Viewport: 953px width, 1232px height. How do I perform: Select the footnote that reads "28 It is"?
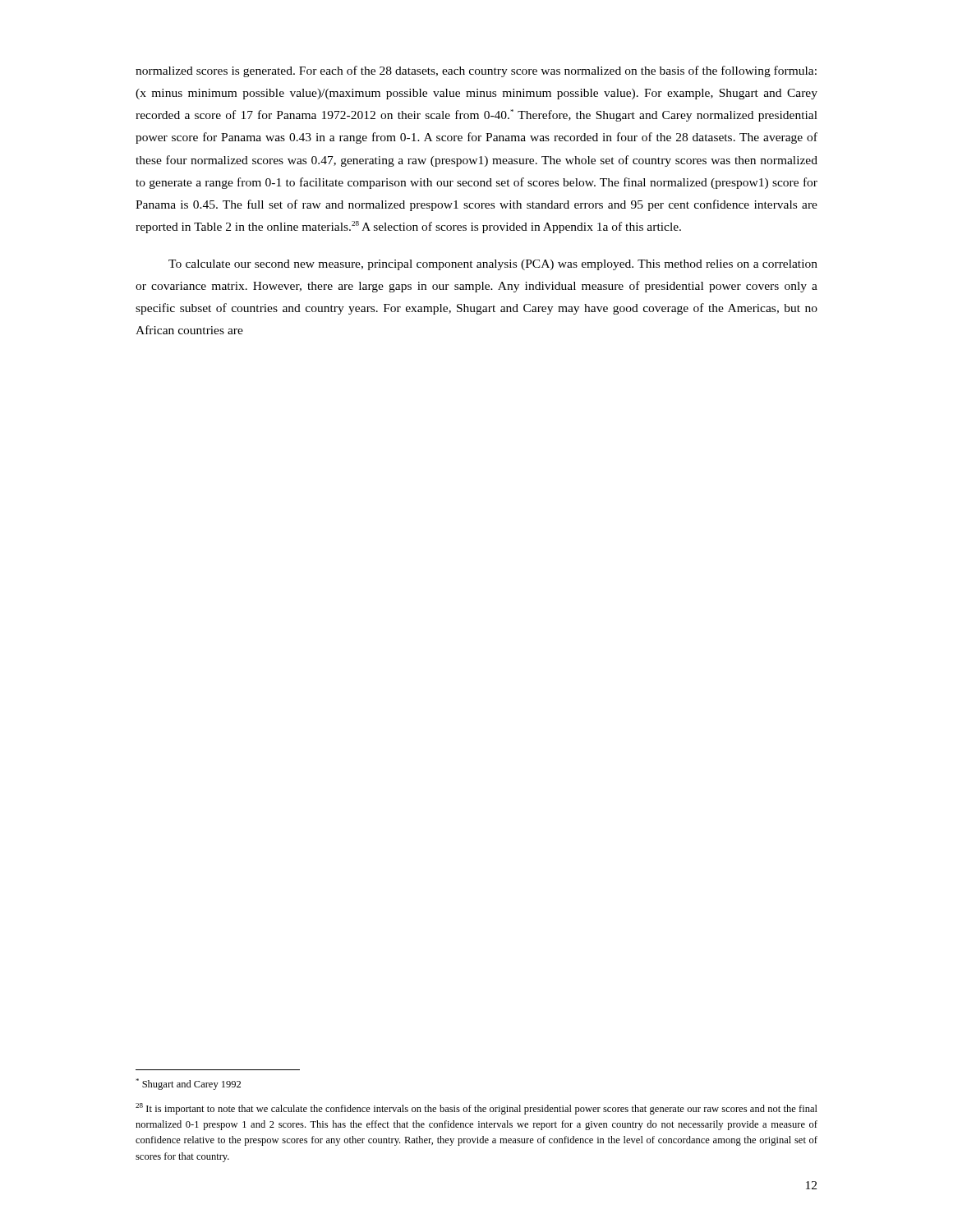tap(476, 1131)
